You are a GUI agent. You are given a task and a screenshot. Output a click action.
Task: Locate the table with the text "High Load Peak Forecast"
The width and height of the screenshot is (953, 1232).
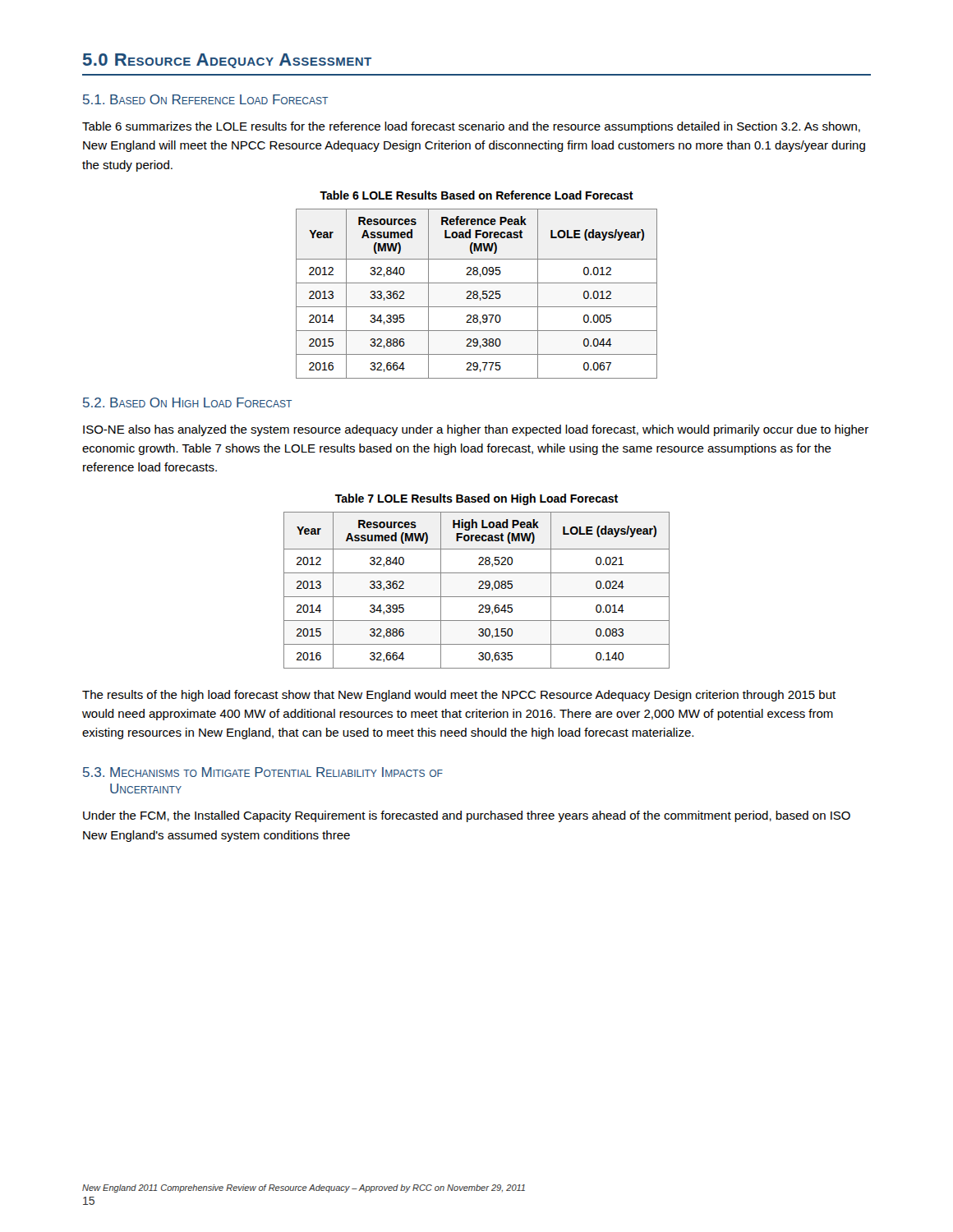(476, 590)
